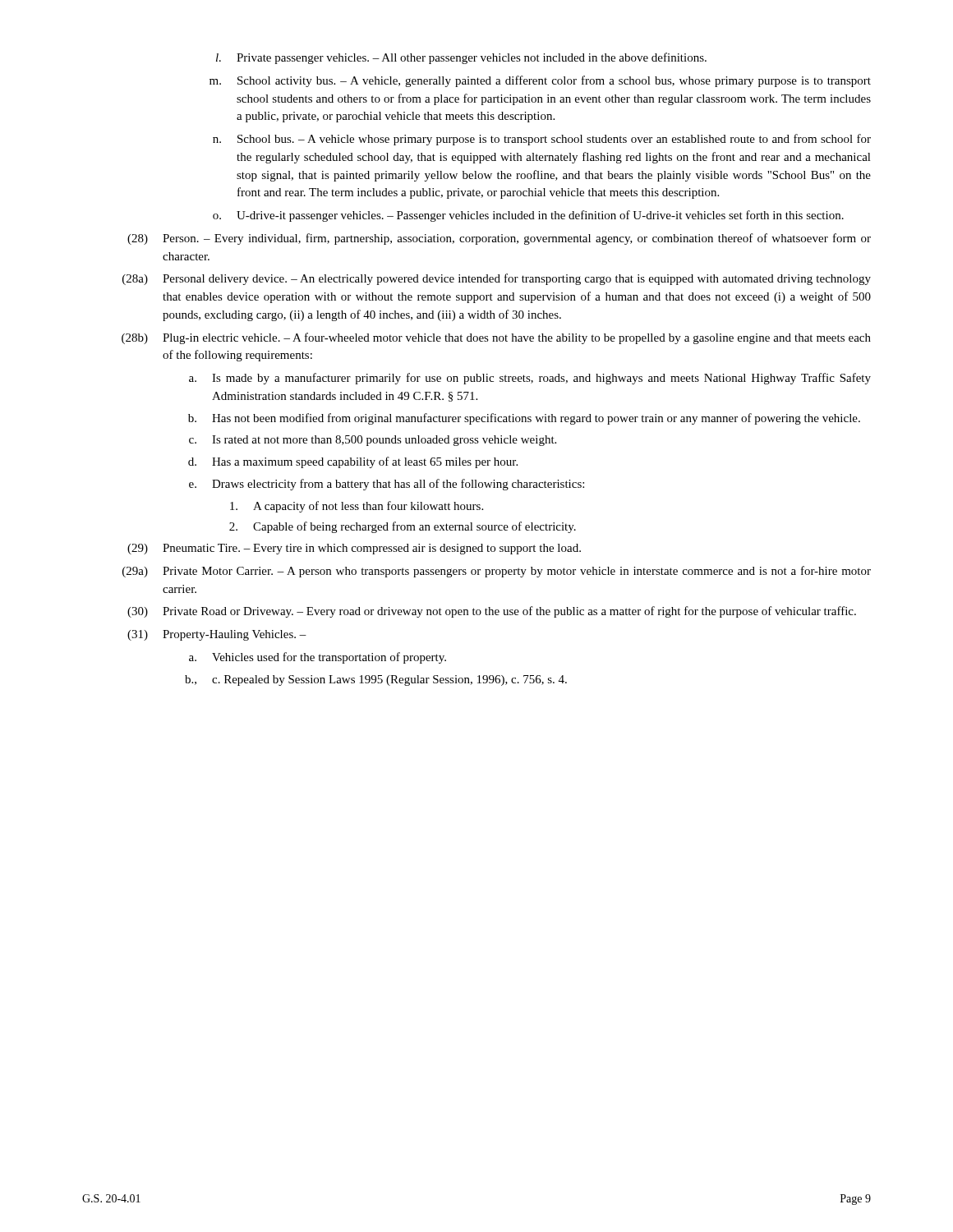Find the block on this page that starts "(28) Person. – Every individual, firm, partnership, association,"
Image resolution: width=953 pixels, height=1232 pixels.
click(476, 248)
